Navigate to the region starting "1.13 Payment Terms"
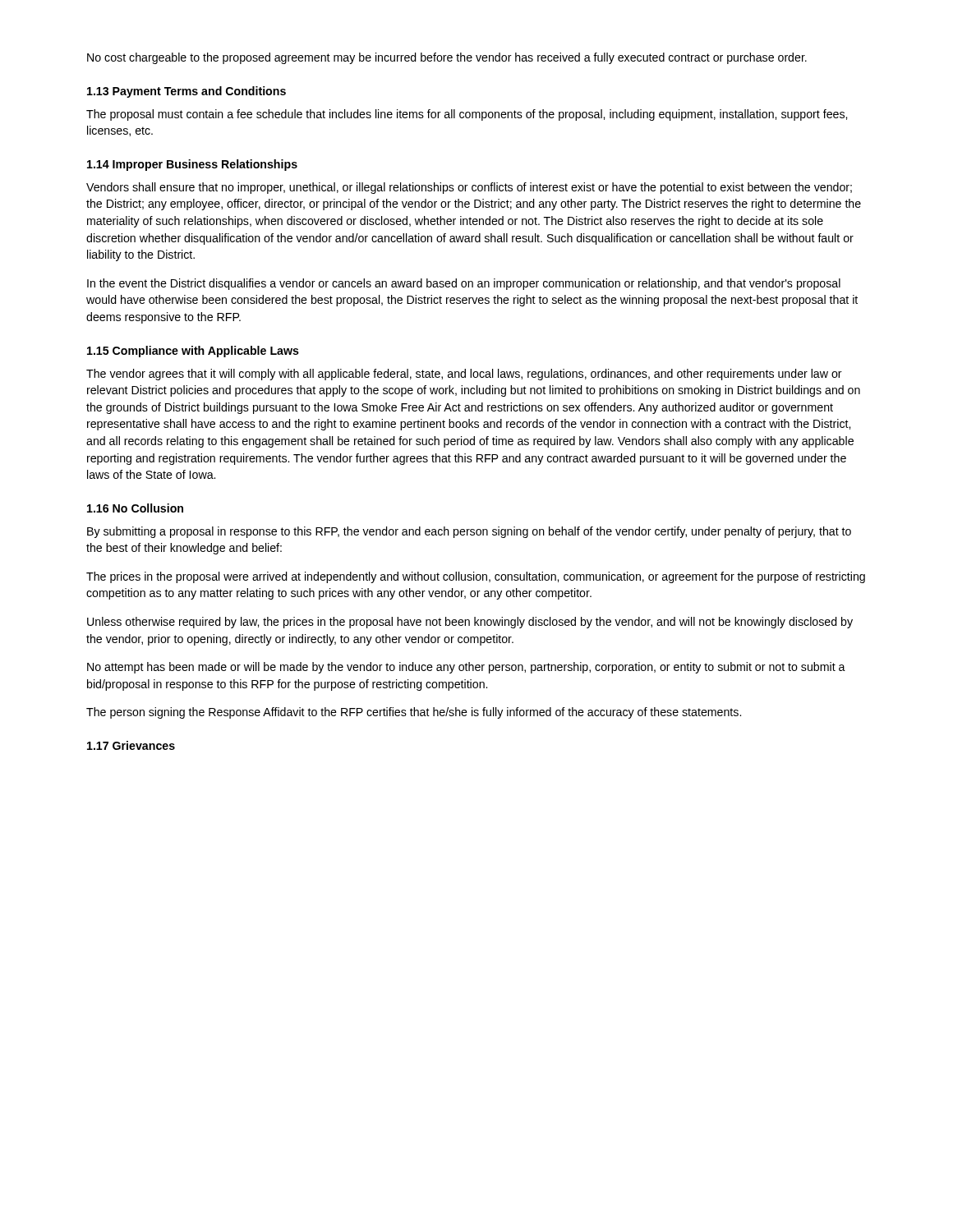The height and width of the screenshot is (1232, 953). click(186, 91)
